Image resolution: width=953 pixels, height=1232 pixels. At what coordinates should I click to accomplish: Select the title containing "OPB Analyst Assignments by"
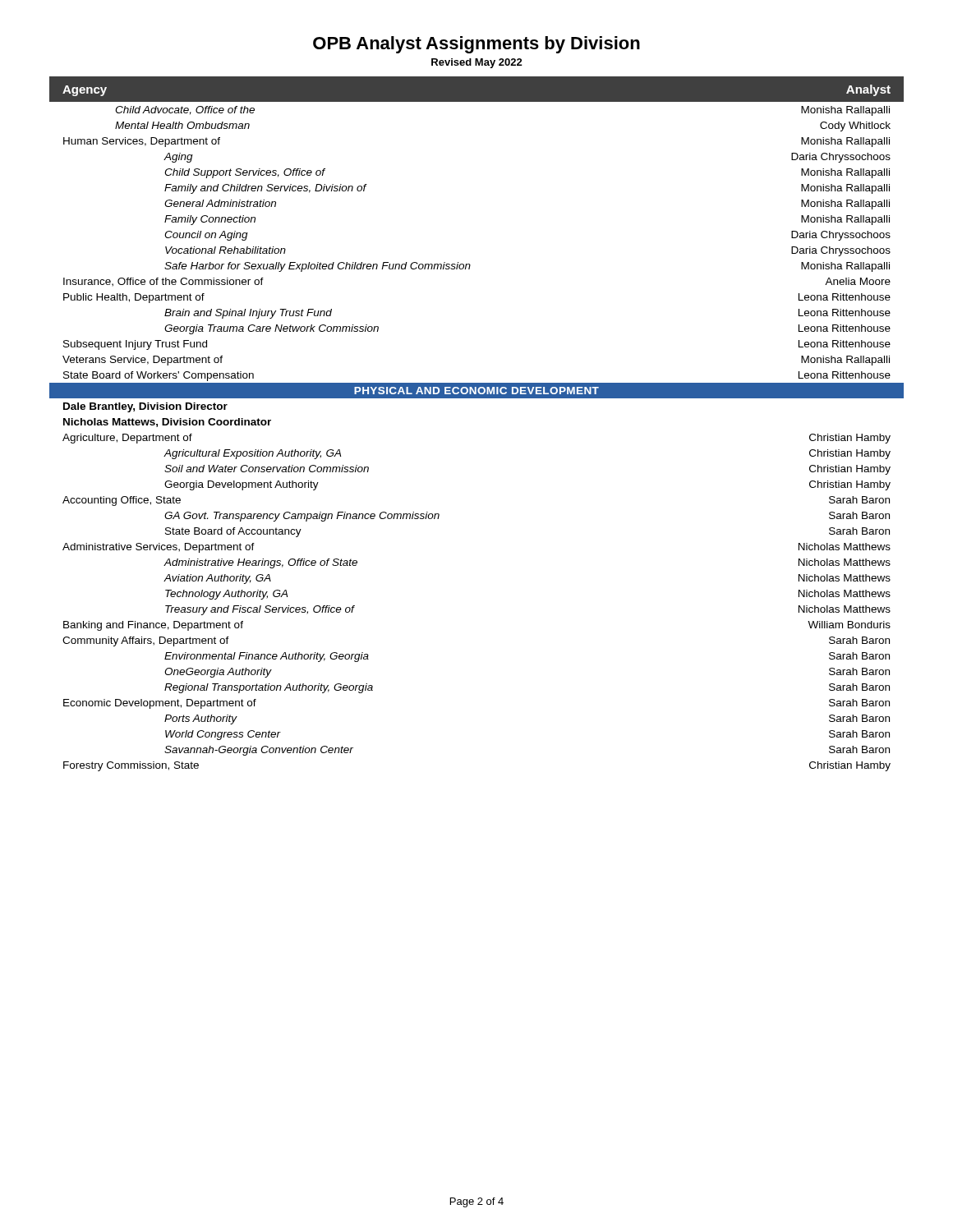[476, 43]
